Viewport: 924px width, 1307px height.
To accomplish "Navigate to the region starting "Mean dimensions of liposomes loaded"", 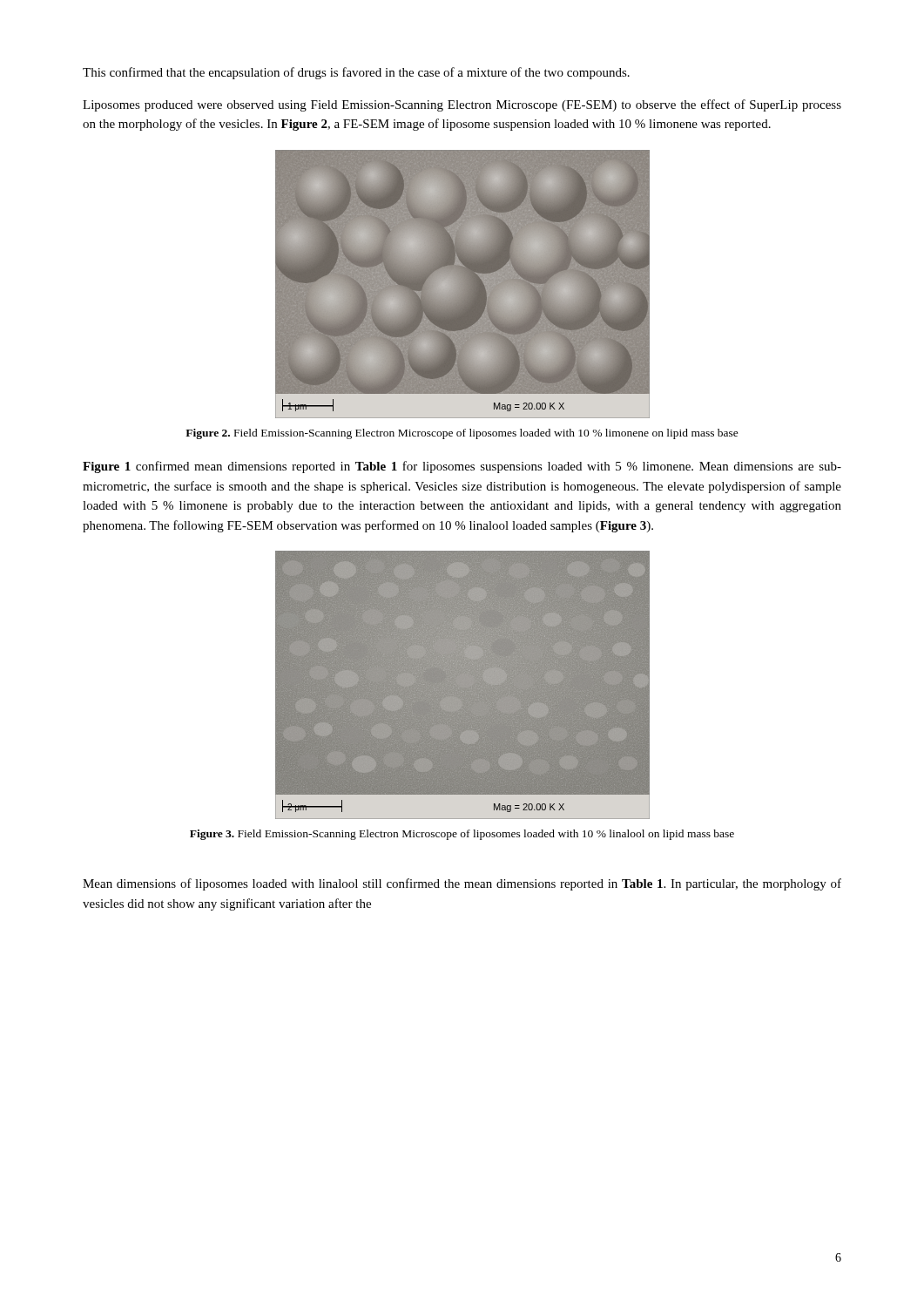I will tap(462, 894).
